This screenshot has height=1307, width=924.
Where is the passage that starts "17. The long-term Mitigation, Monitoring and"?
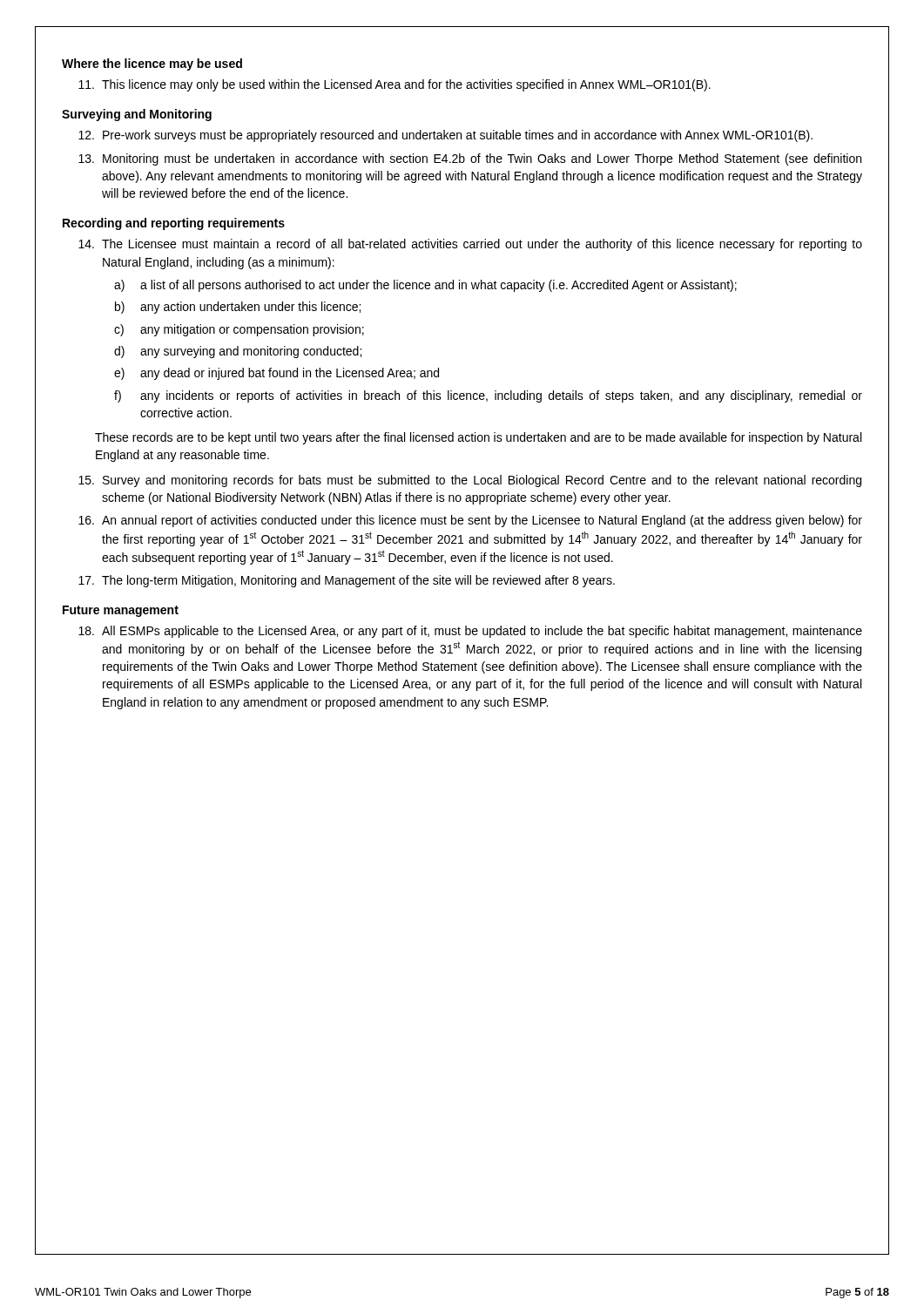point(462,580)
